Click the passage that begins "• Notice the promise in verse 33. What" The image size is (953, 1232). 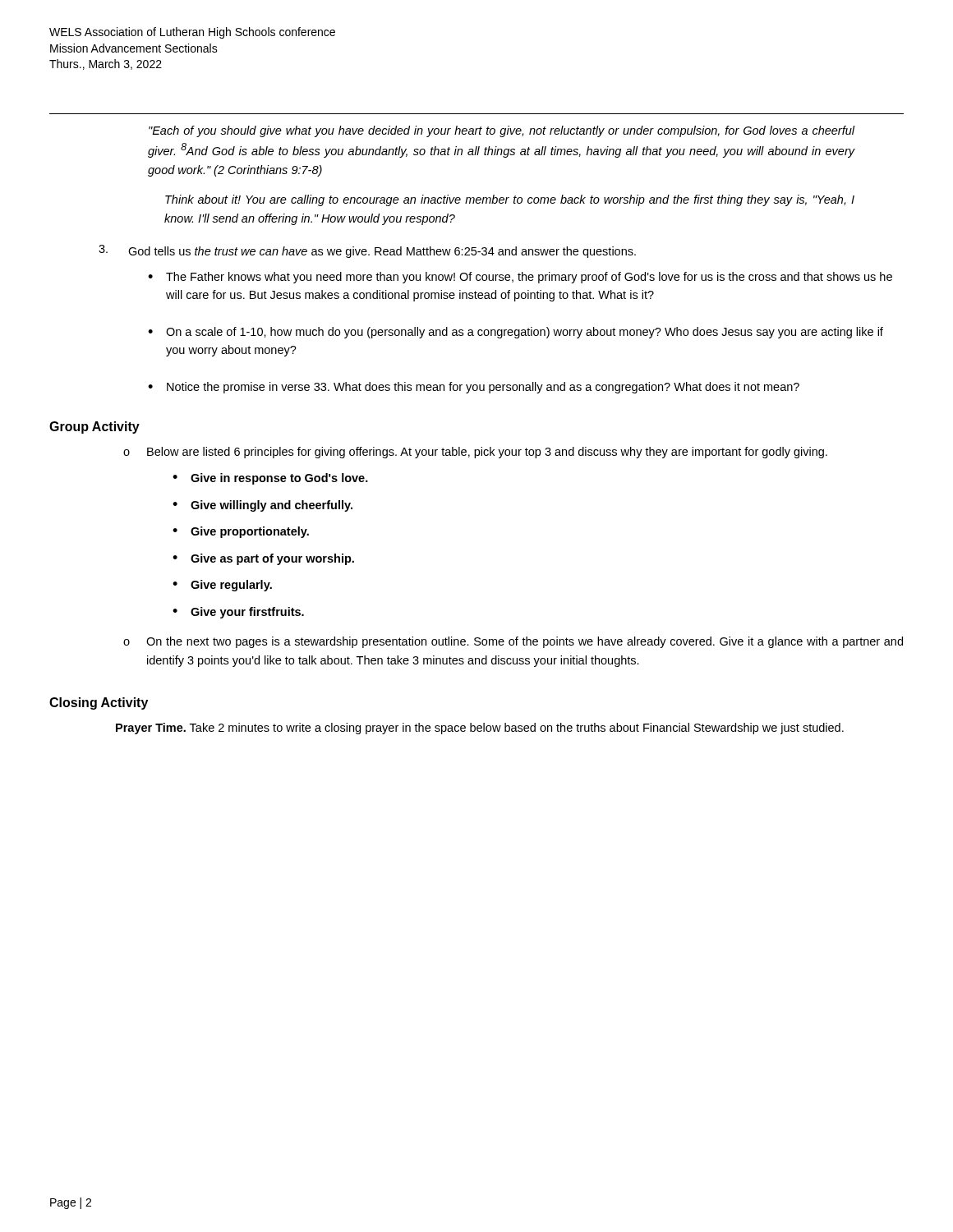[474, 387]
